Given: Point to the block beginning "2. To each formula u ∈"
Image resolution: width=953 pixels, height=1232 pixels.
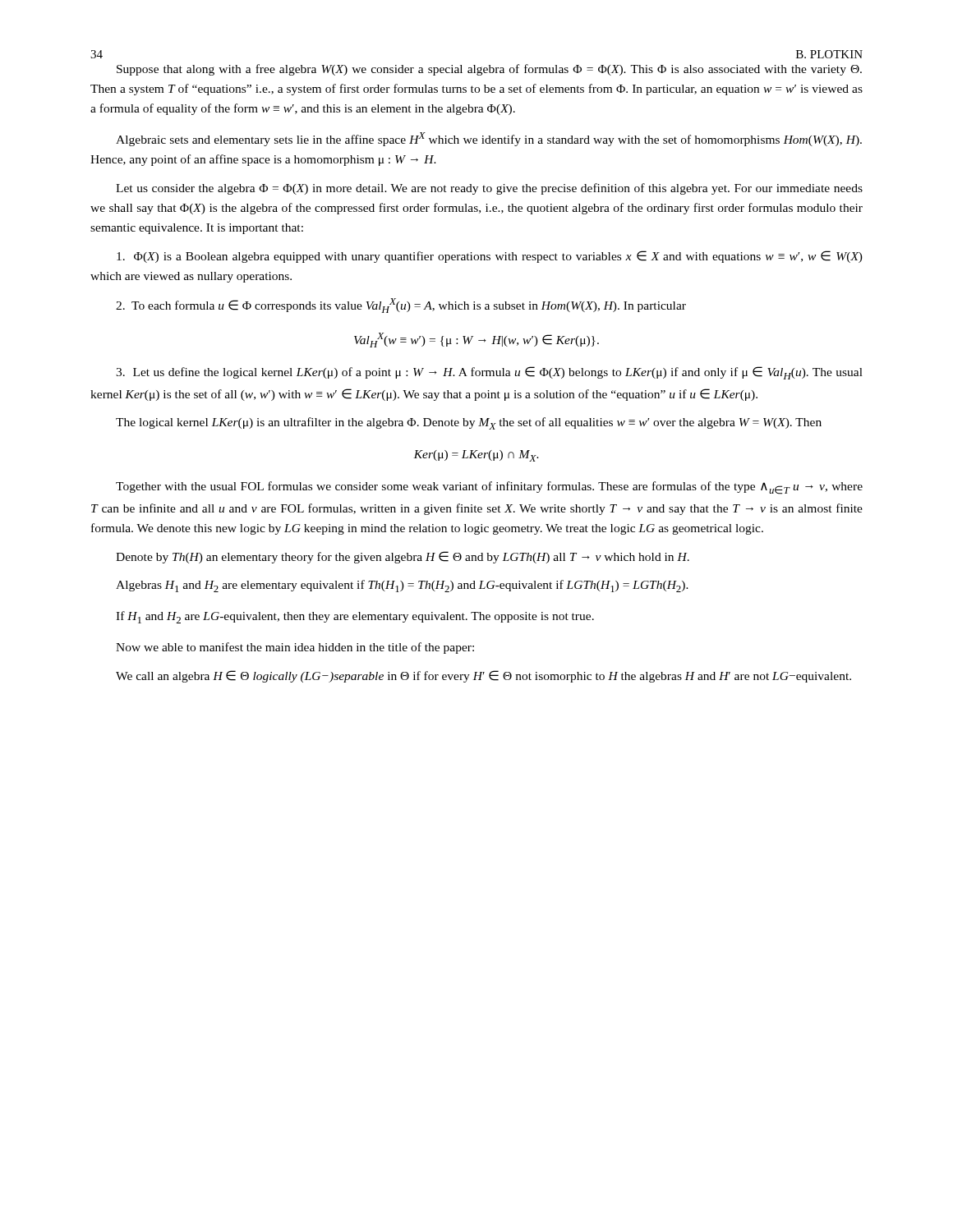Looking at the screenshot, I should [x=476, y=306].
